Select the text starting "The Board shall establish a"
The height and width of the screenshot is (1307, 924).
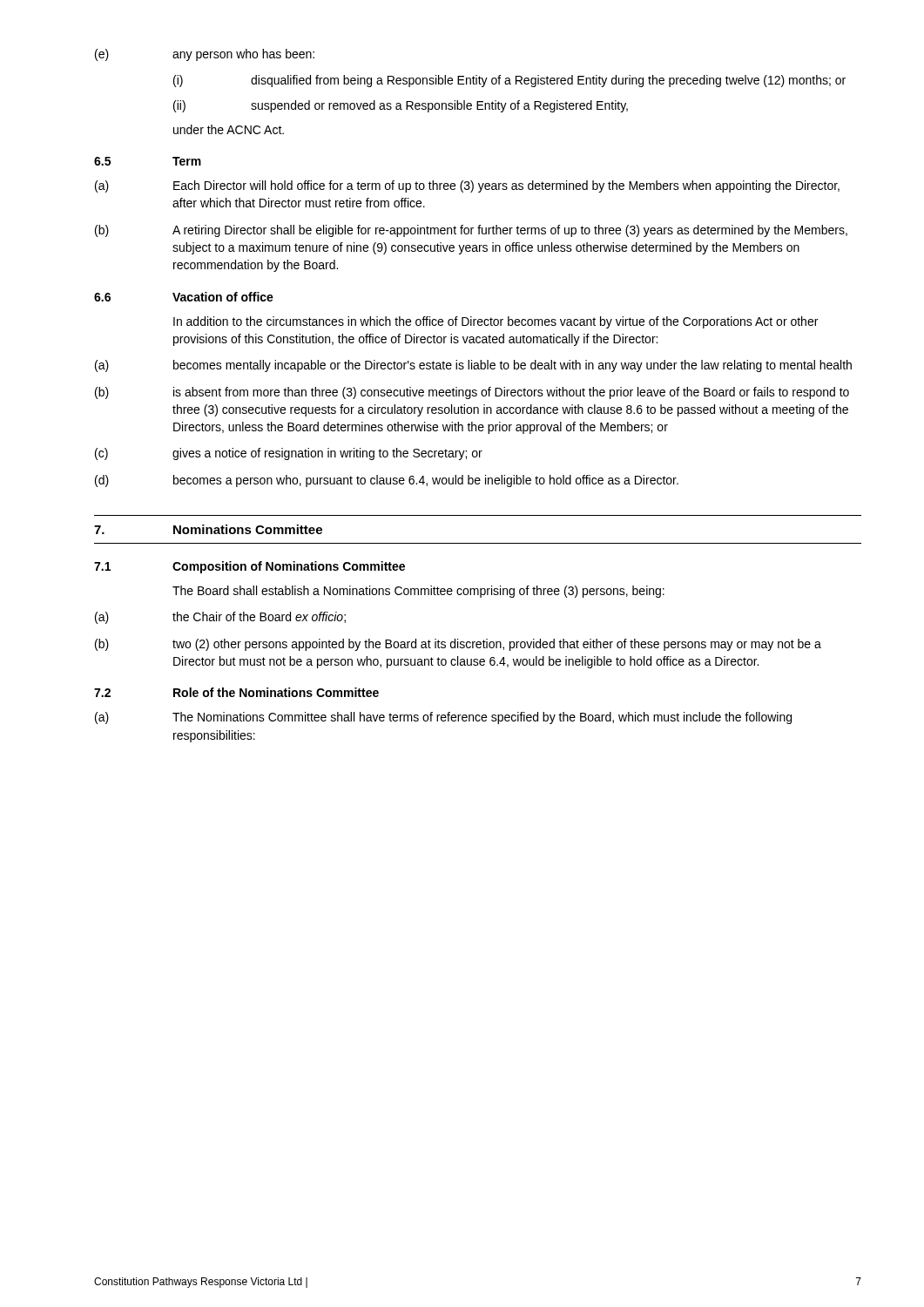pyautogui.click(x=419, y=591)
